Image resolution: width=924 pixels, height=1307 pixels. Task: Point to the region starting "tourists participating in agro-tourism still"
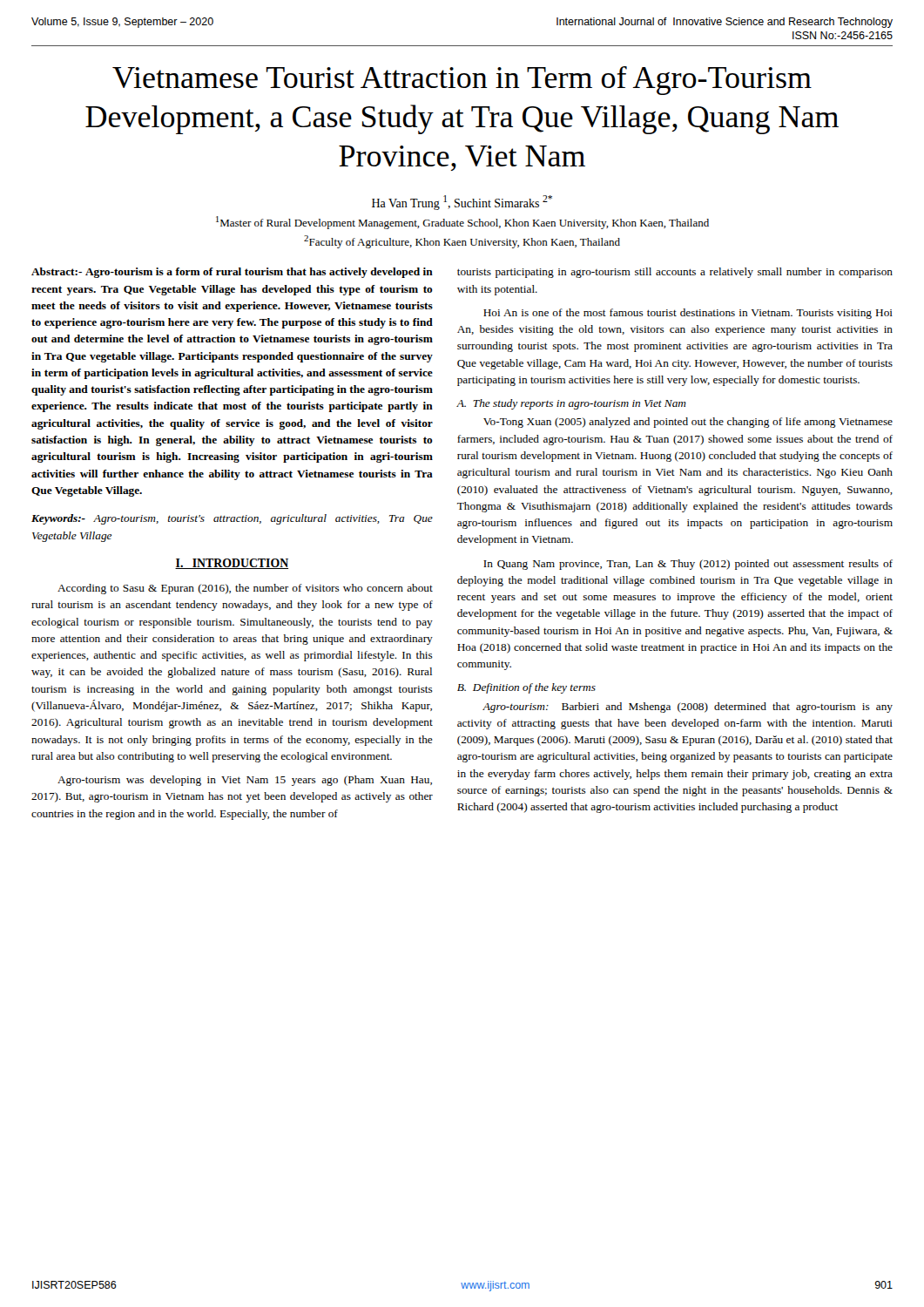pyautogui.click(x=675, y=326)
